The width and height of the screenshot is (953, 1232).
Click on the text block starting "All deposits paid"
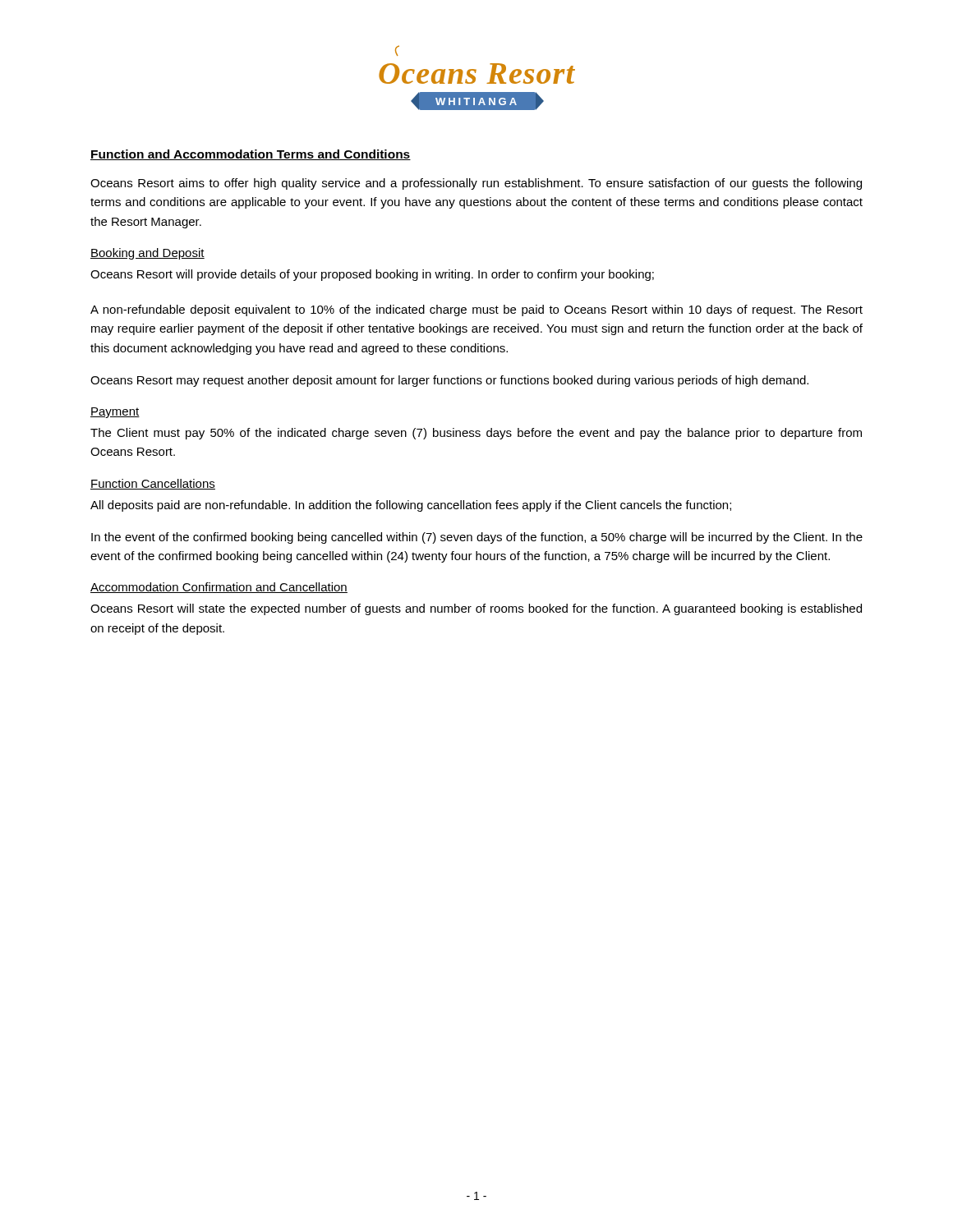[x=411, y=504]
